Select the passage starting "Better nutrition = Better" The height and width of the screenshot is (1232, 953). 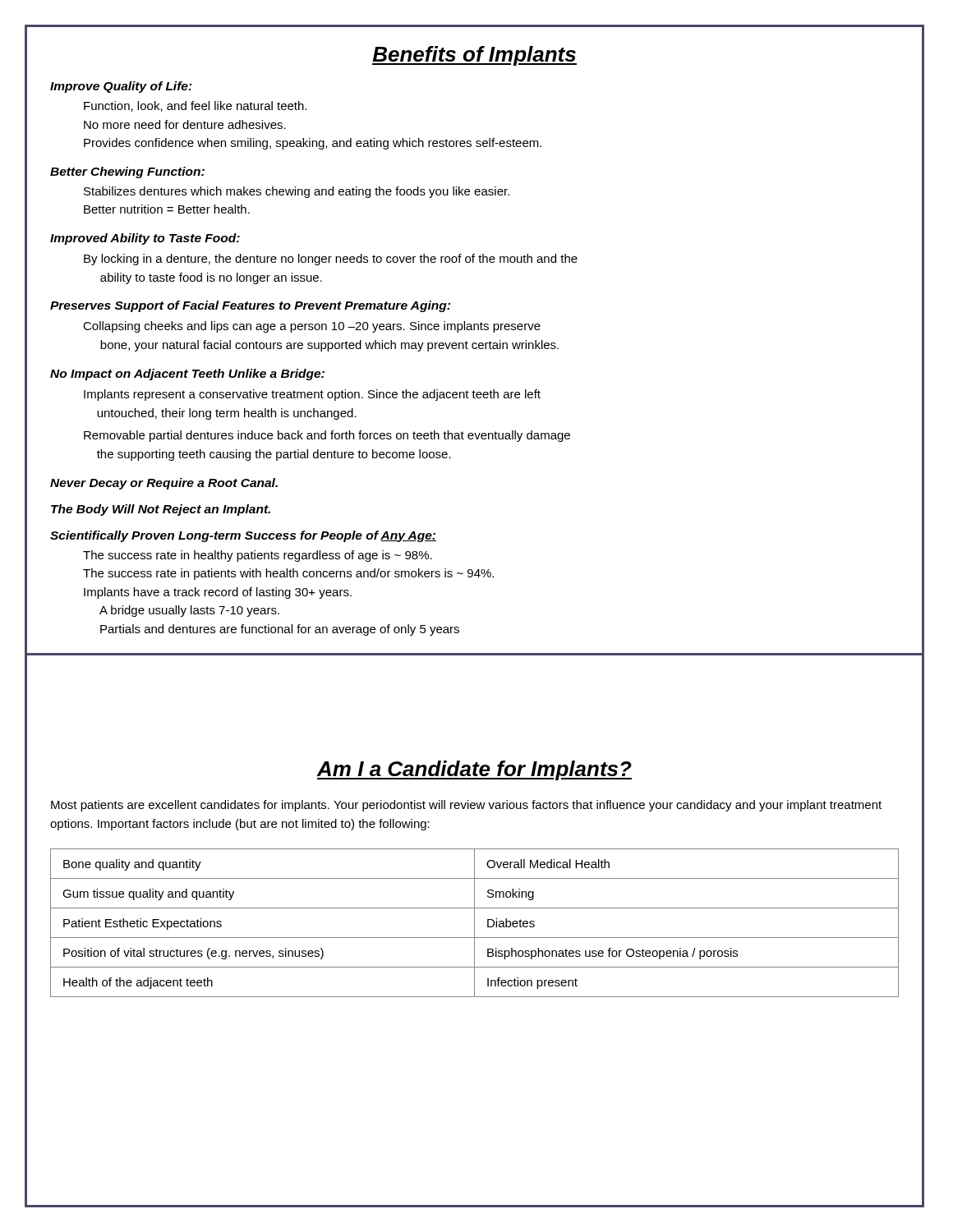point(167,209)
